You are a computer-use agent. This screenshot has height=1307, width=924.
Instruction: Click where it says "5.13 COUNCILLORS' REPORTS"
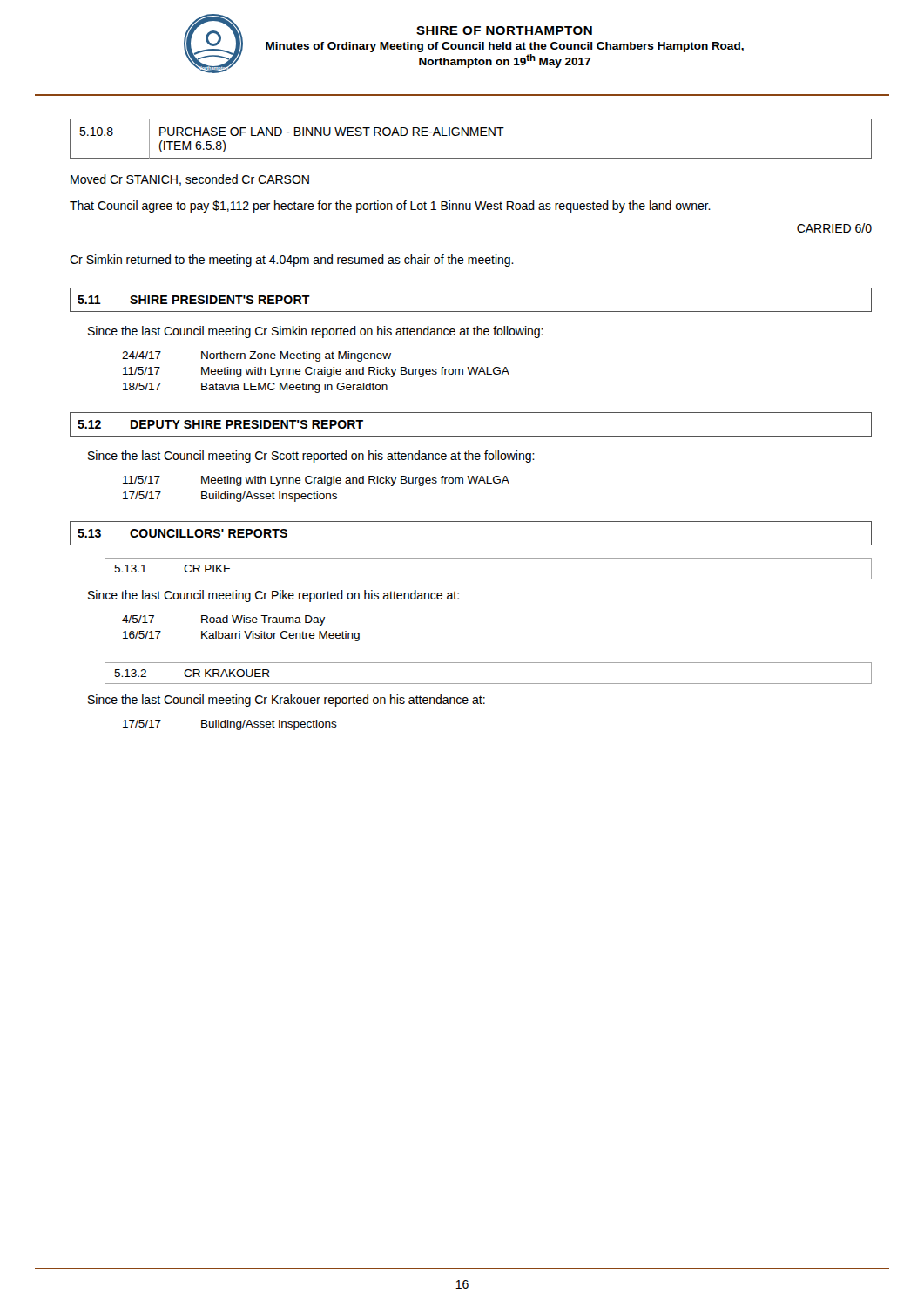pos(179,533)
